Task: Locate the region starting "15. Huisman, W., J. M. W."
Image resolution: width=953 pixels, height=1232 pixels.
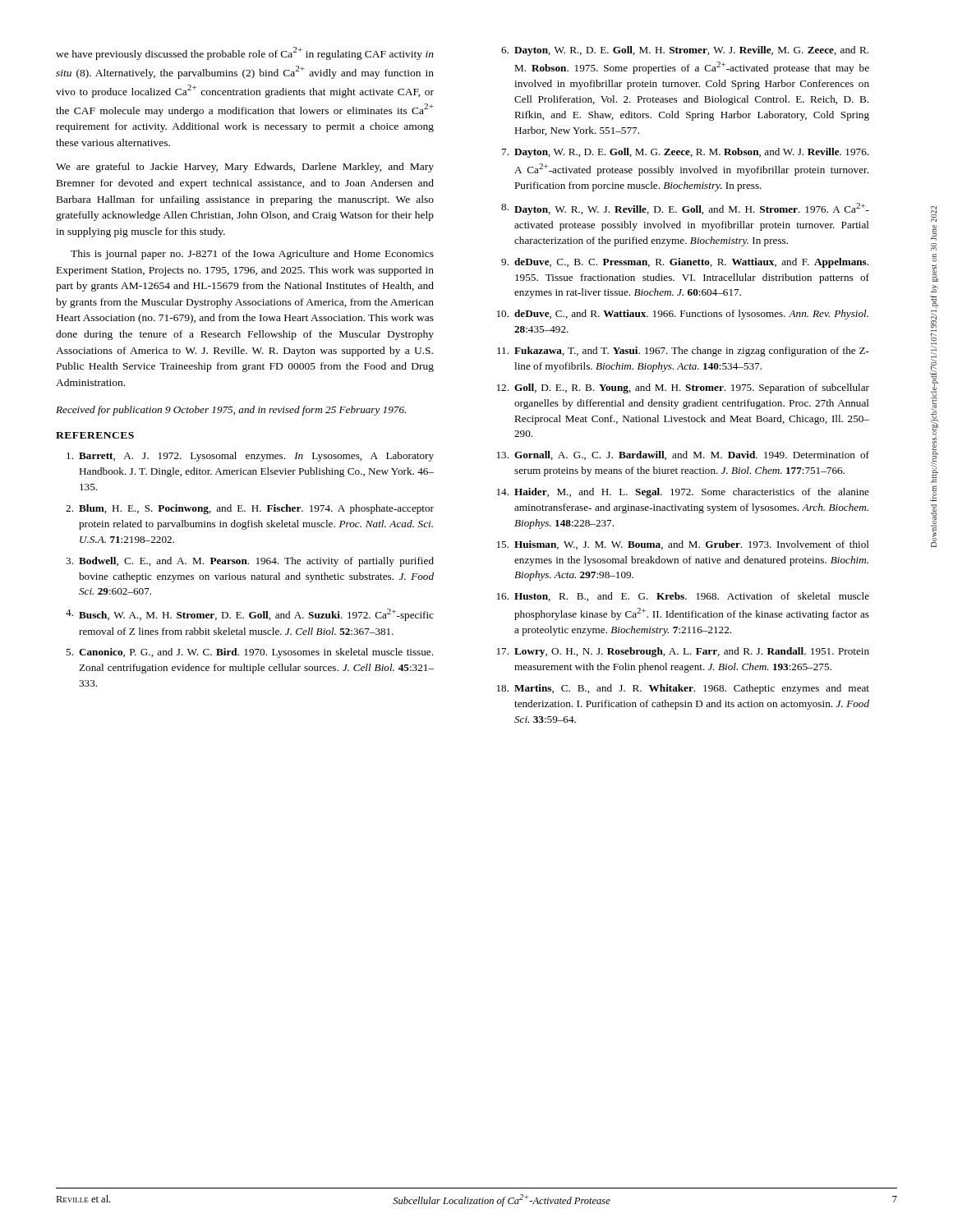Action: pos(680,560)
